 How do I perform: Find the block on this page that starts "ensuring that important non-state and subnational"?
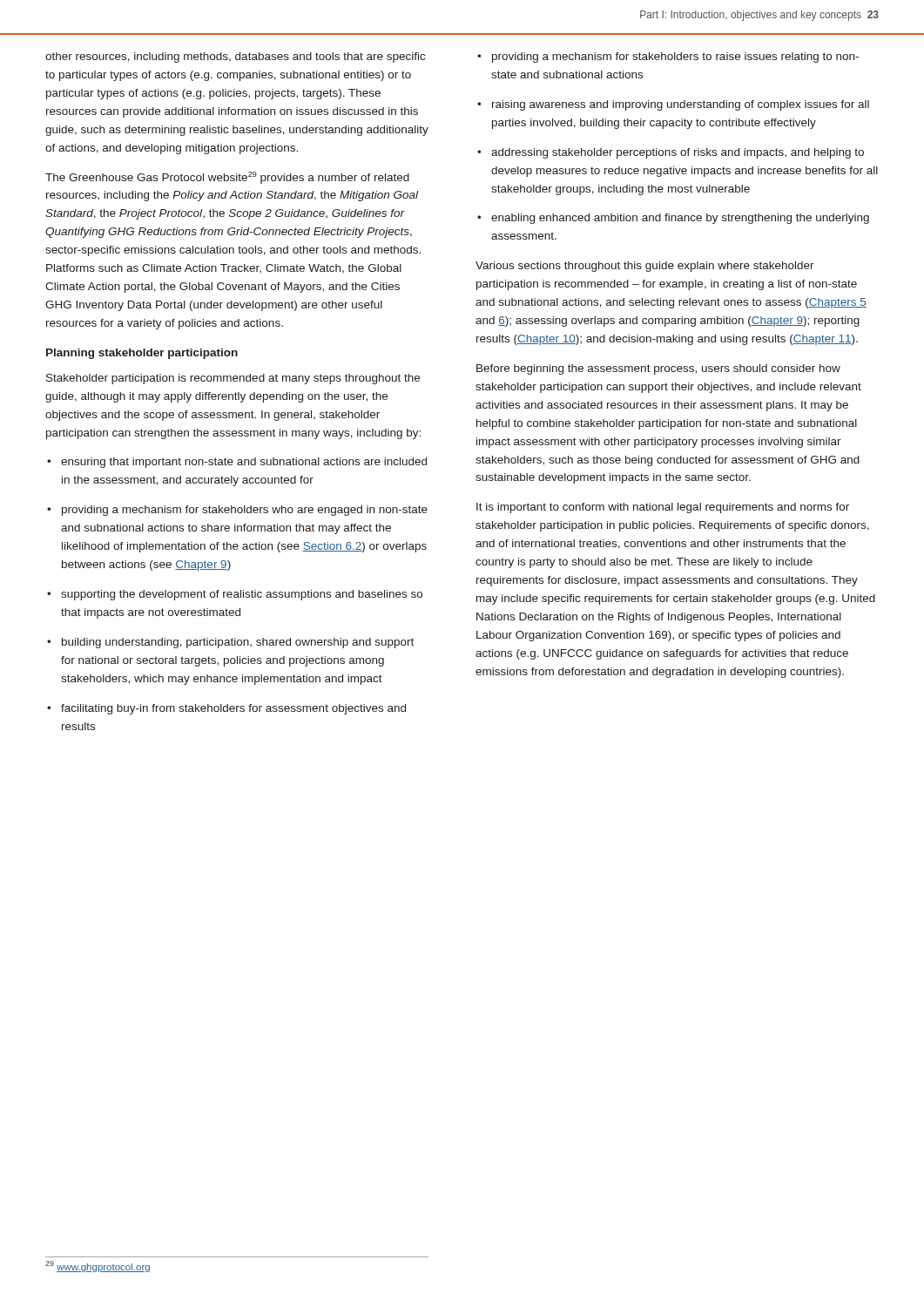(244, 471)
